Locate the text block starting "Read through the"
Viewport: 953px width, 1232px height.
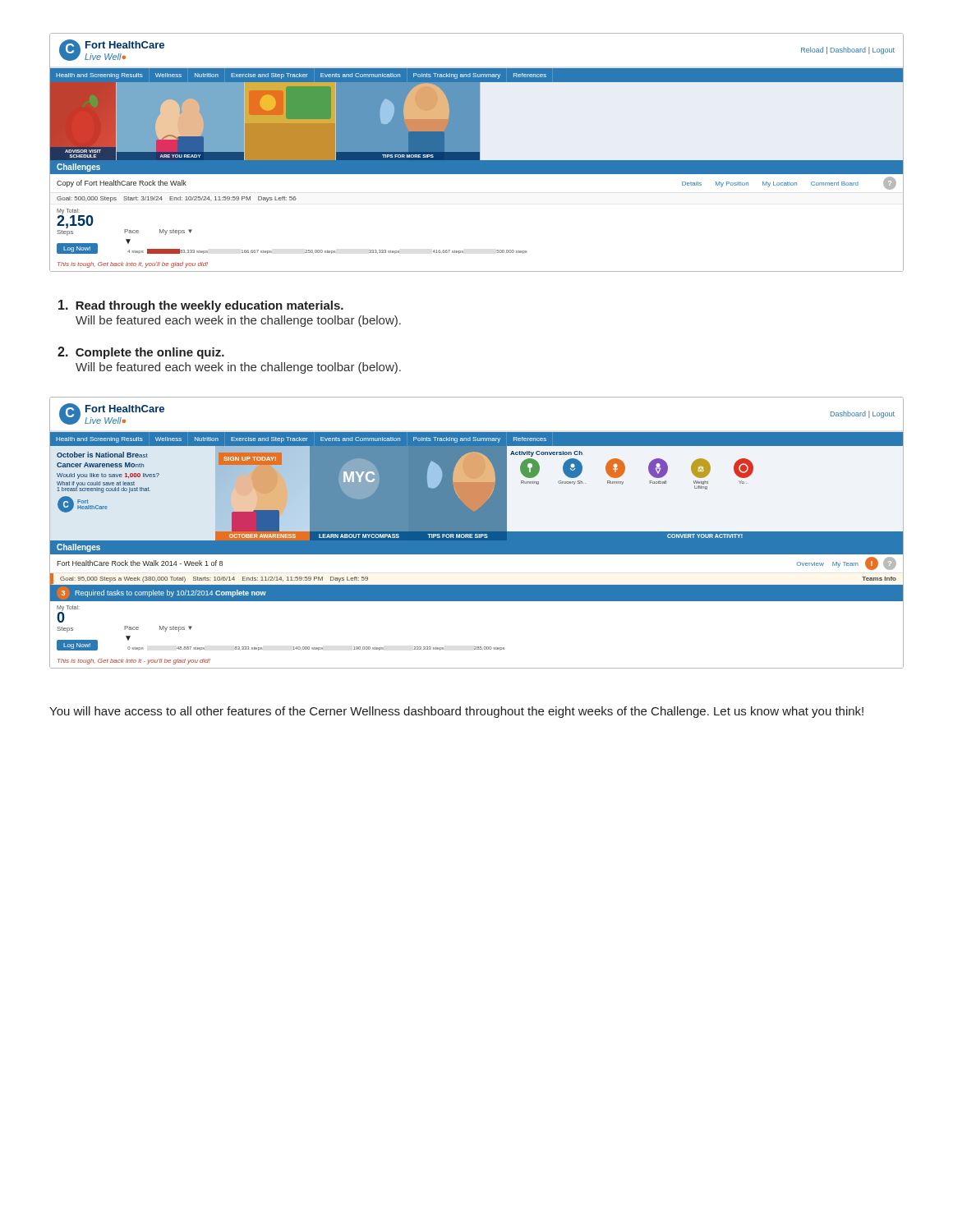tap(201, 306)
